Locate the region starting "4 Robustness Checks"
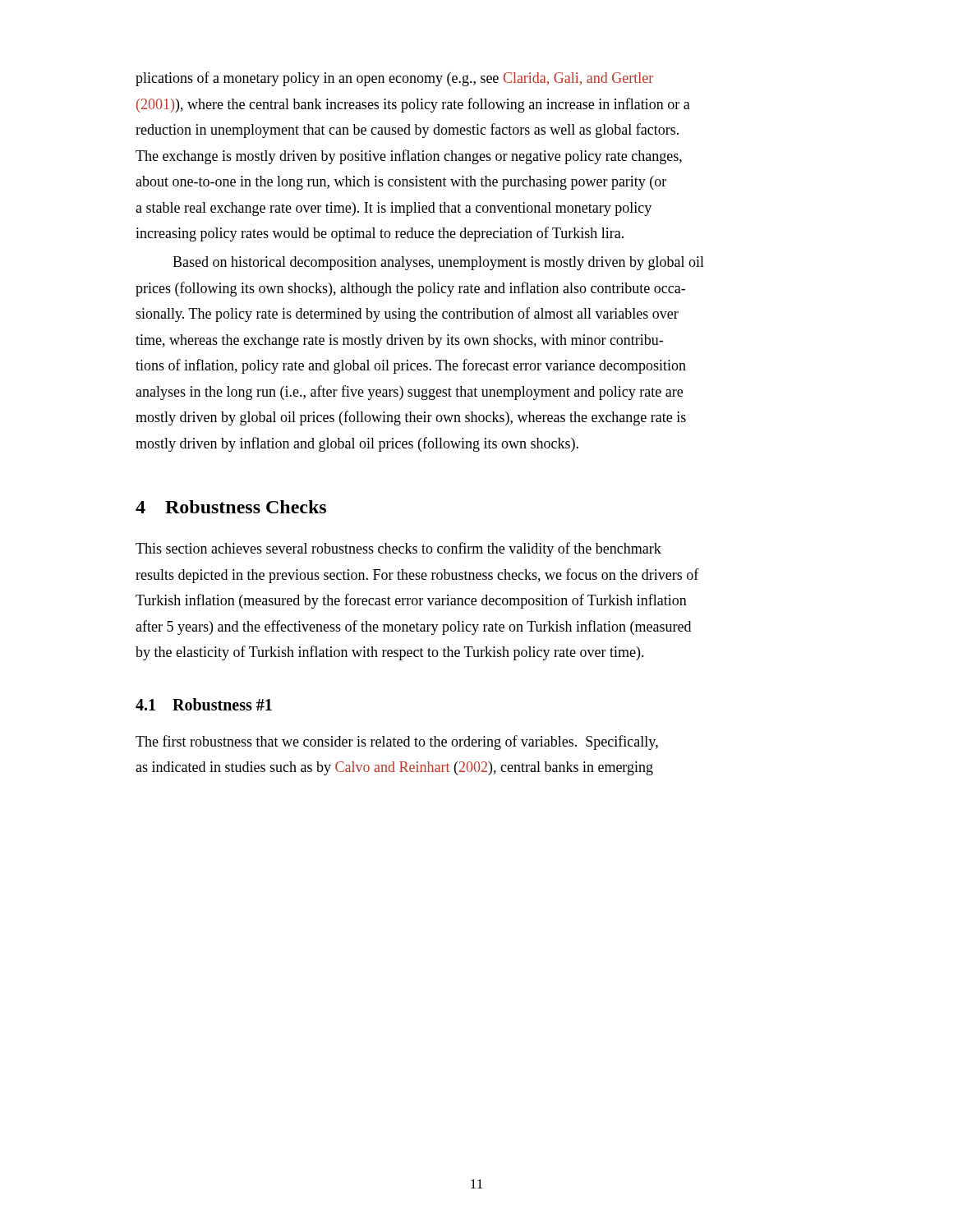 (231, 507)
